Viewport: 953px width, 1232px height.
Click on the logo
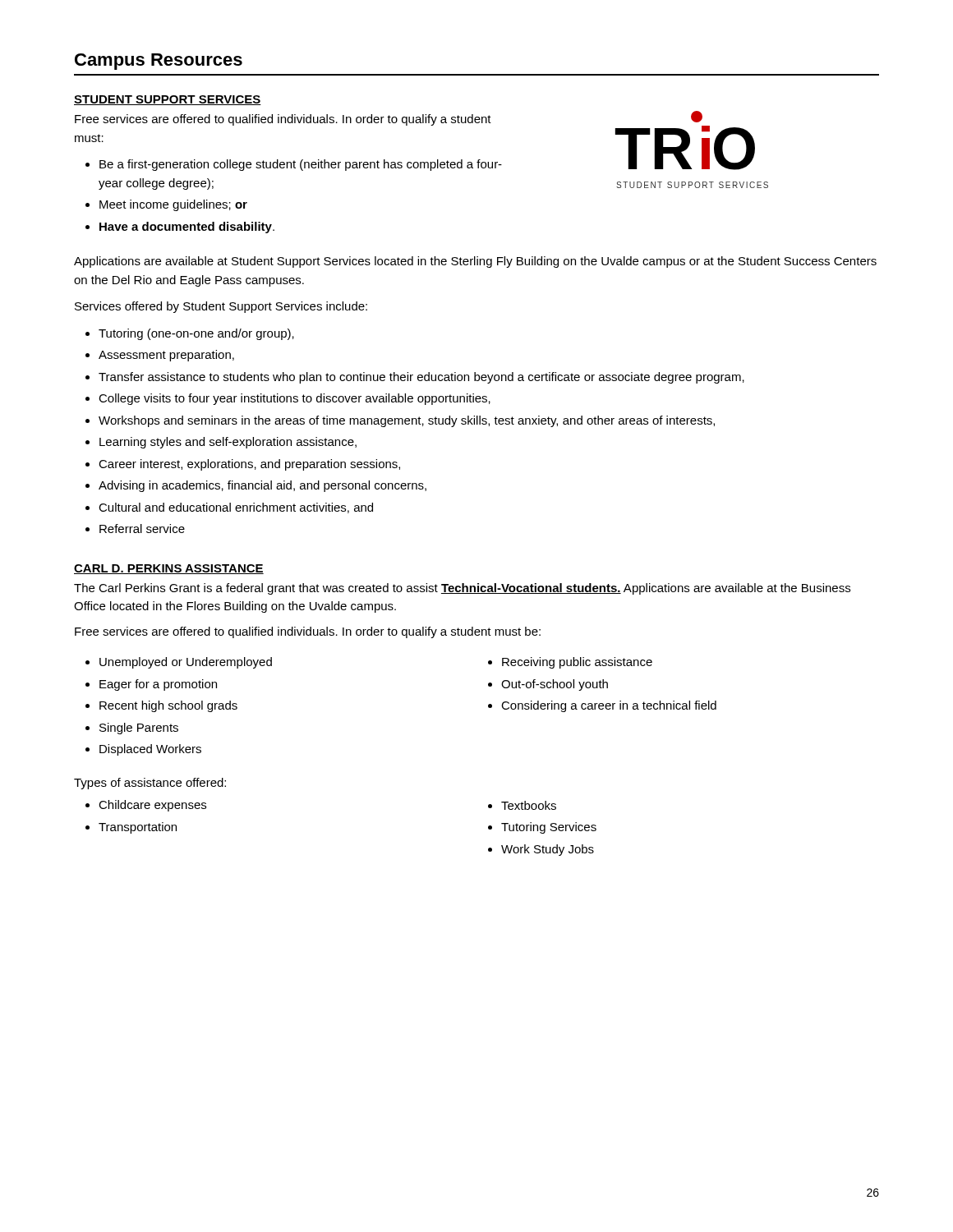tap(698, 156)
